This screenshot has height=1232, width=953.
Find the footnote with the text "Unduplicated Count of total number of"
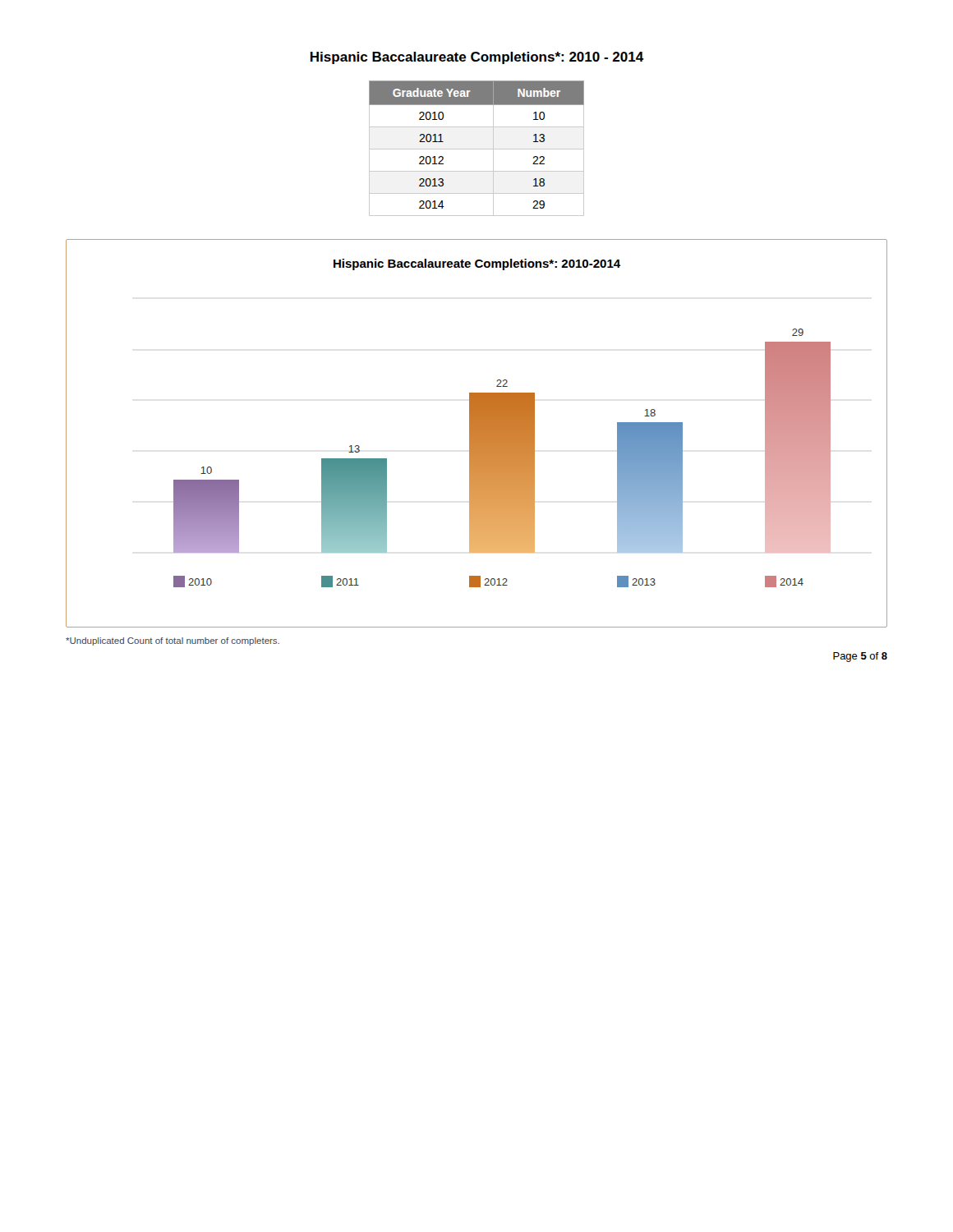(x=173, y=641)
